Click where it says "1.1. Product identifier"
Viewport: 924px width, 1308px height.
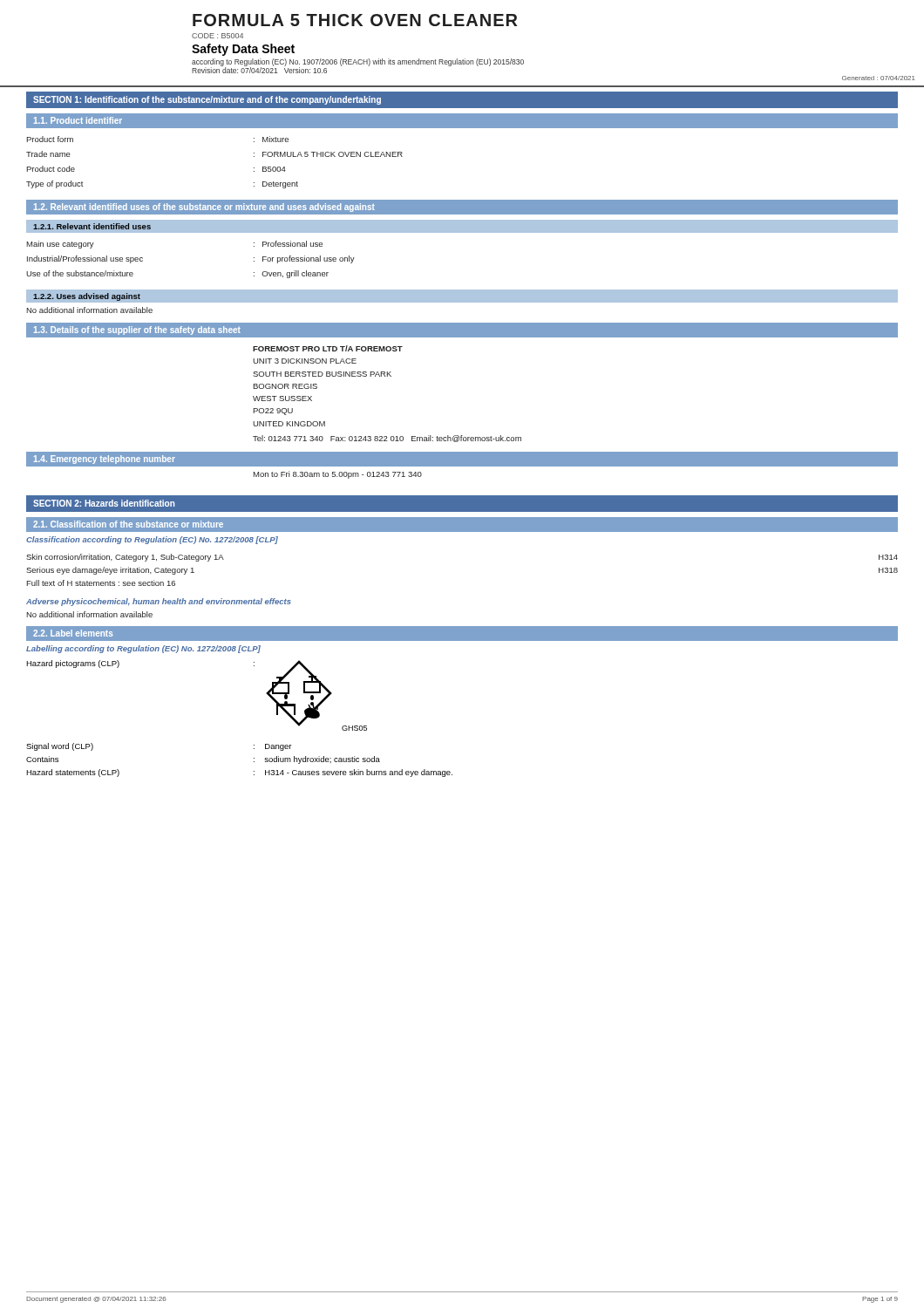pyautogui.click(x=78, y=121)
